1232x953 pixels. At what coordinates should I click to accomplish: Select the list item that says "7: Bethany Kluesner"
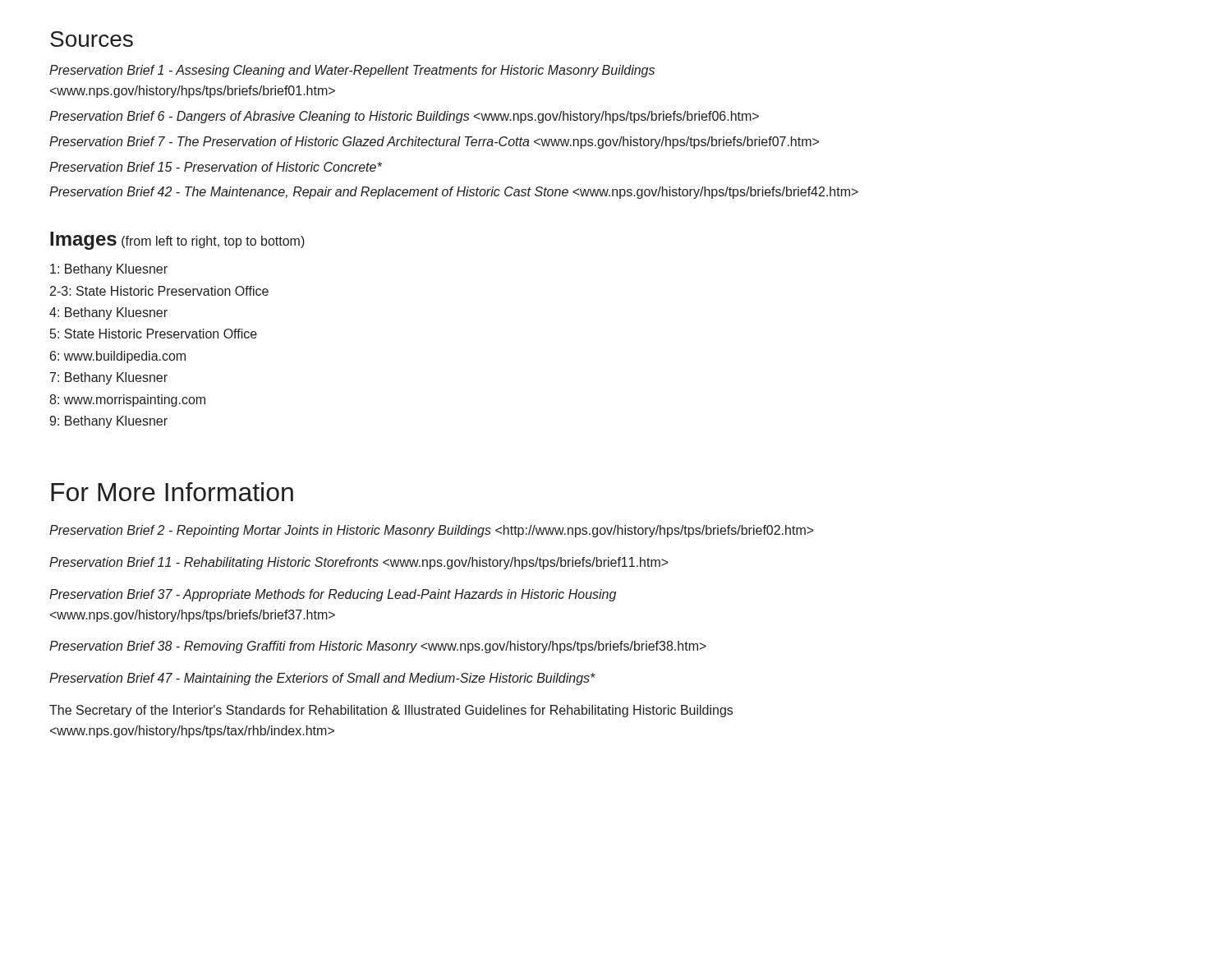point(109,378)
